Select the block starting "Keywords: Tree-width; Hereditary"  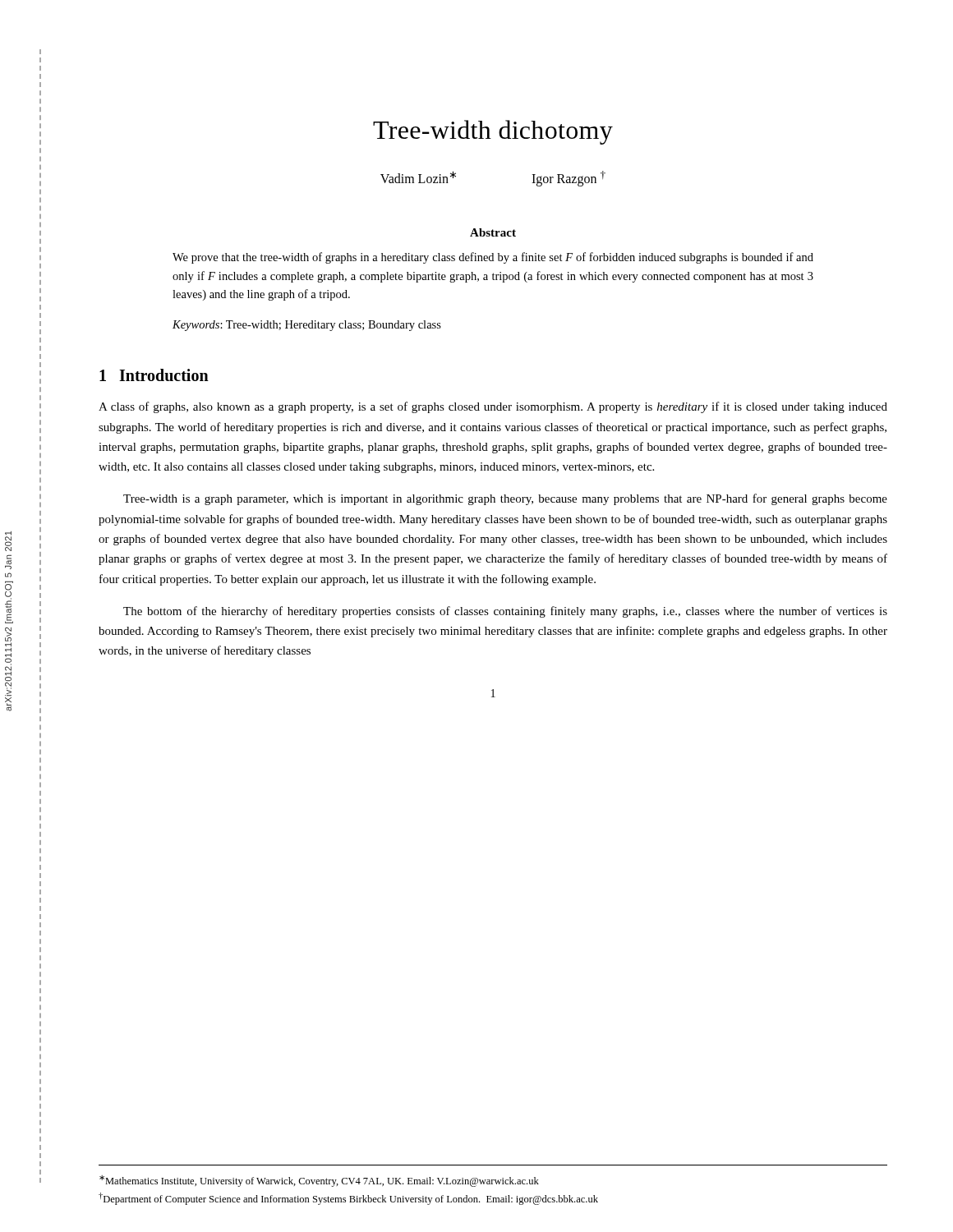[307, 324]
